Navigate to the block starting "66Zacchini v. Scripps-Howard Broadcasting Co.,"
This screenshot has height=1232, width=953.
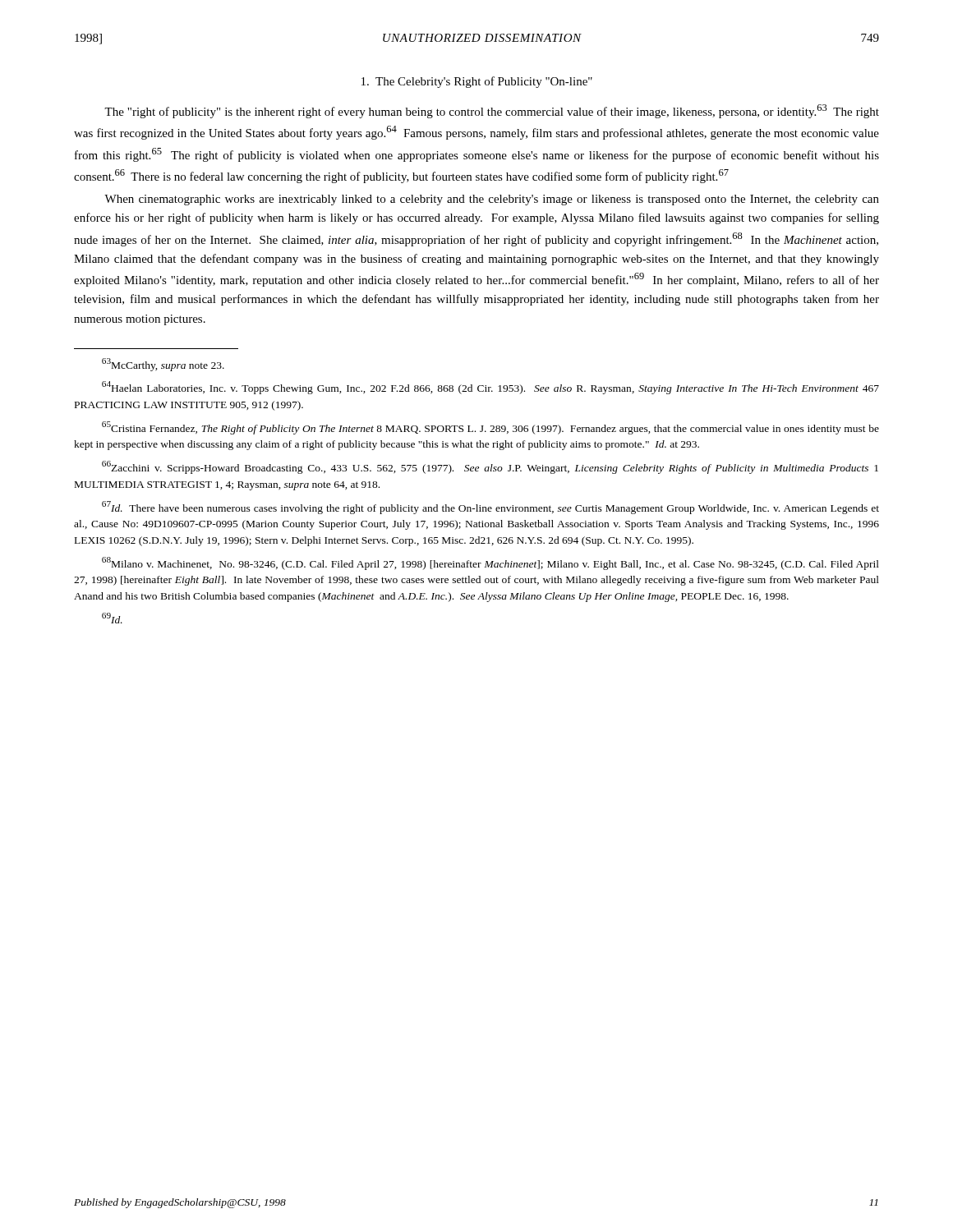(x=476, y=475)
